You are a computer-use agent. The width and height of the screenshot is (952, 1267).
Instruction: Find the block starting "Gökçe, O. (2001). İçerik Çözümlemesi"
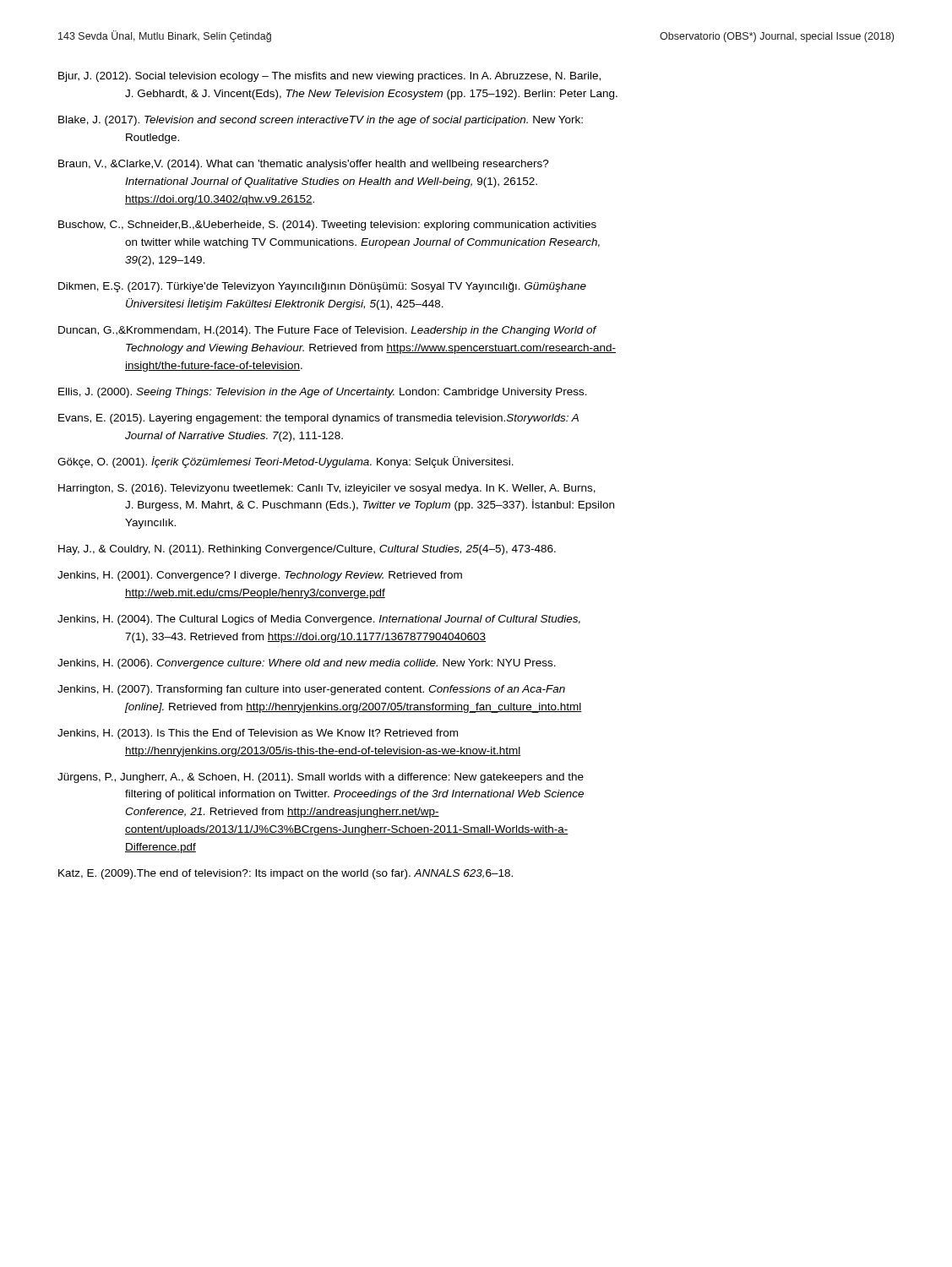pyautogui.click(x=476, y=462)
